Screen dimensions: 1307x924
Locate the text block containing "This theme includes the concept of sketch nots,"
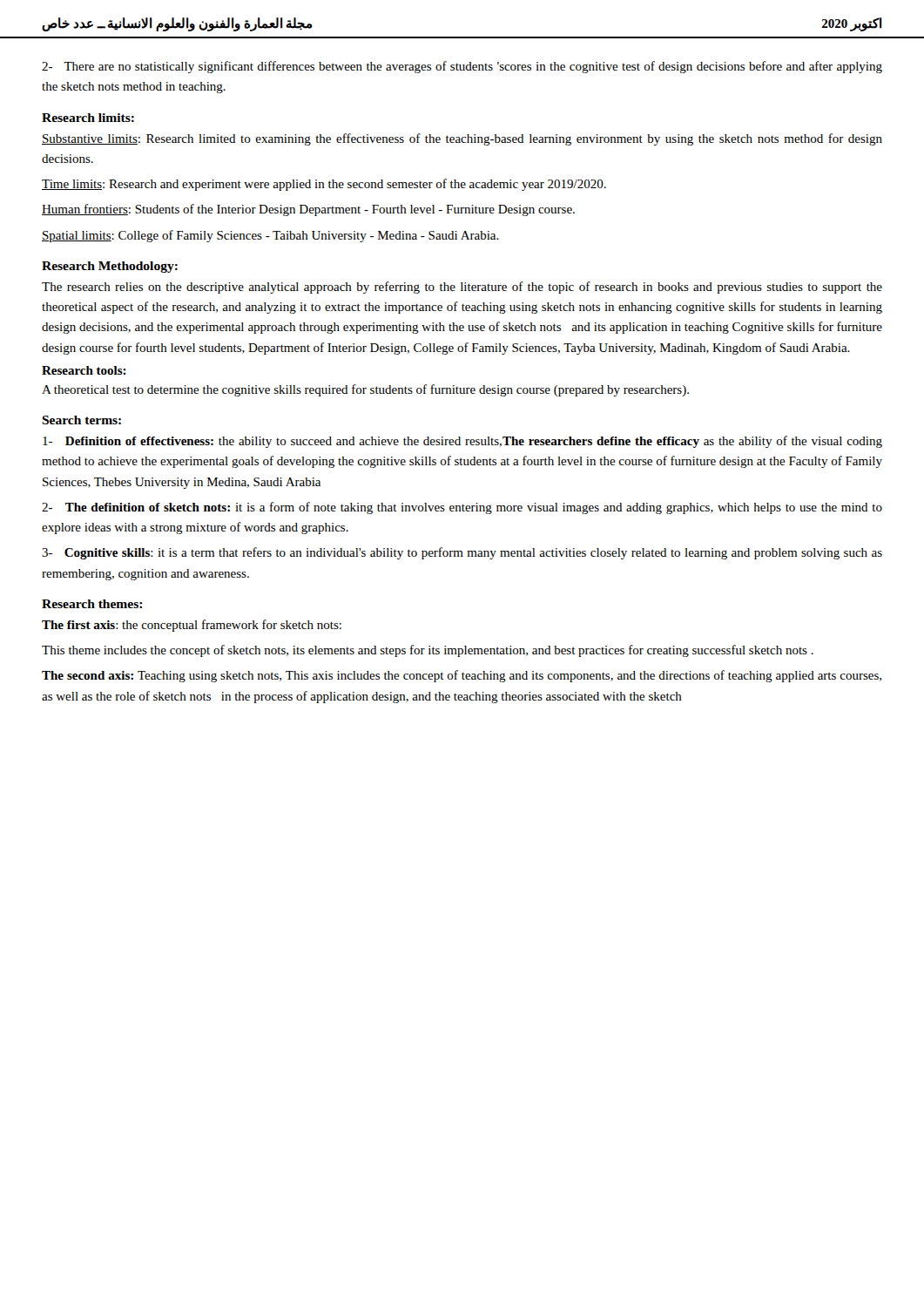(x=428, y=650)
